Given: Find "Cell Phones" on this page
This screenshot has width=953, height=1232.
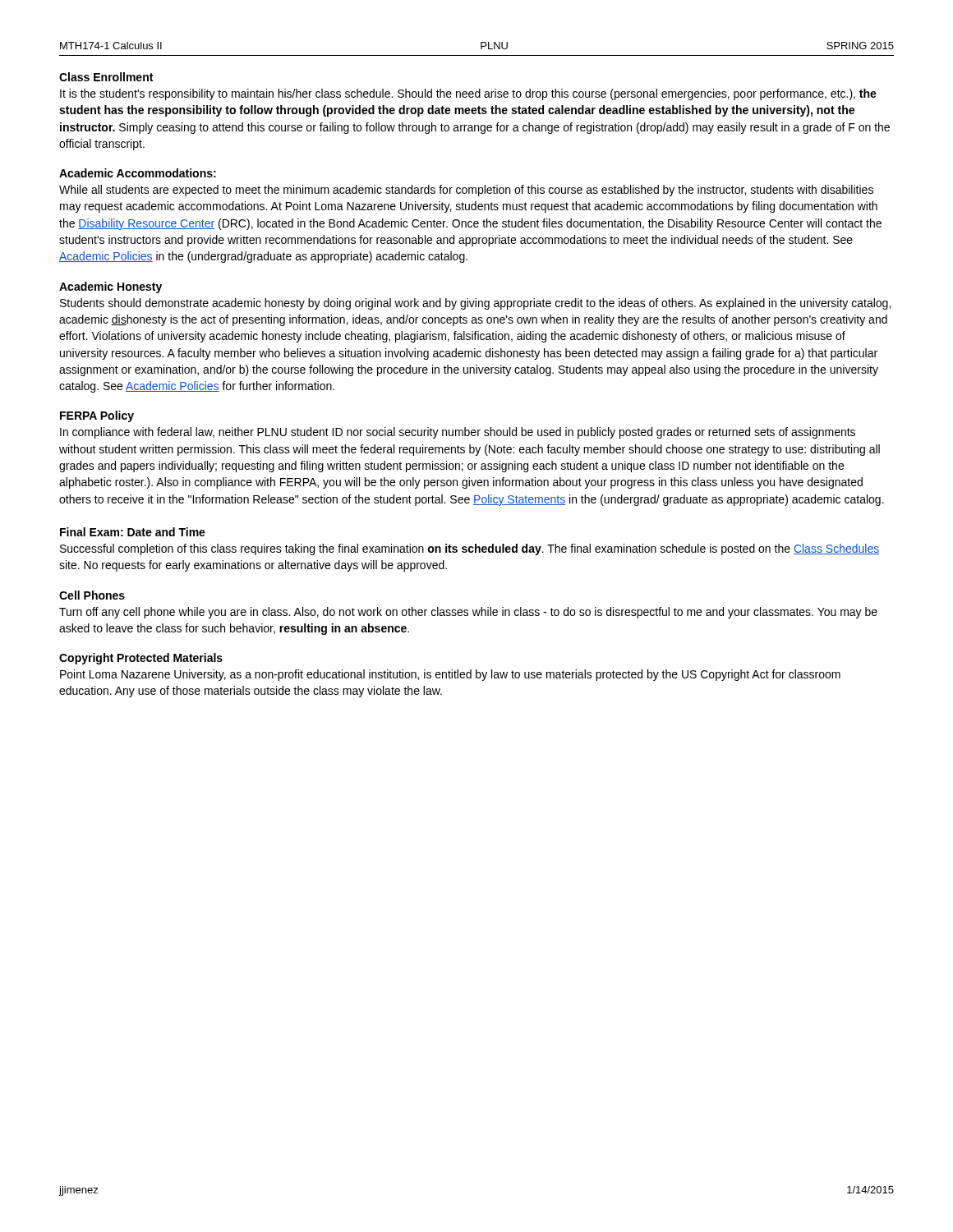Looking at the screenshot, I should [92, 595].
